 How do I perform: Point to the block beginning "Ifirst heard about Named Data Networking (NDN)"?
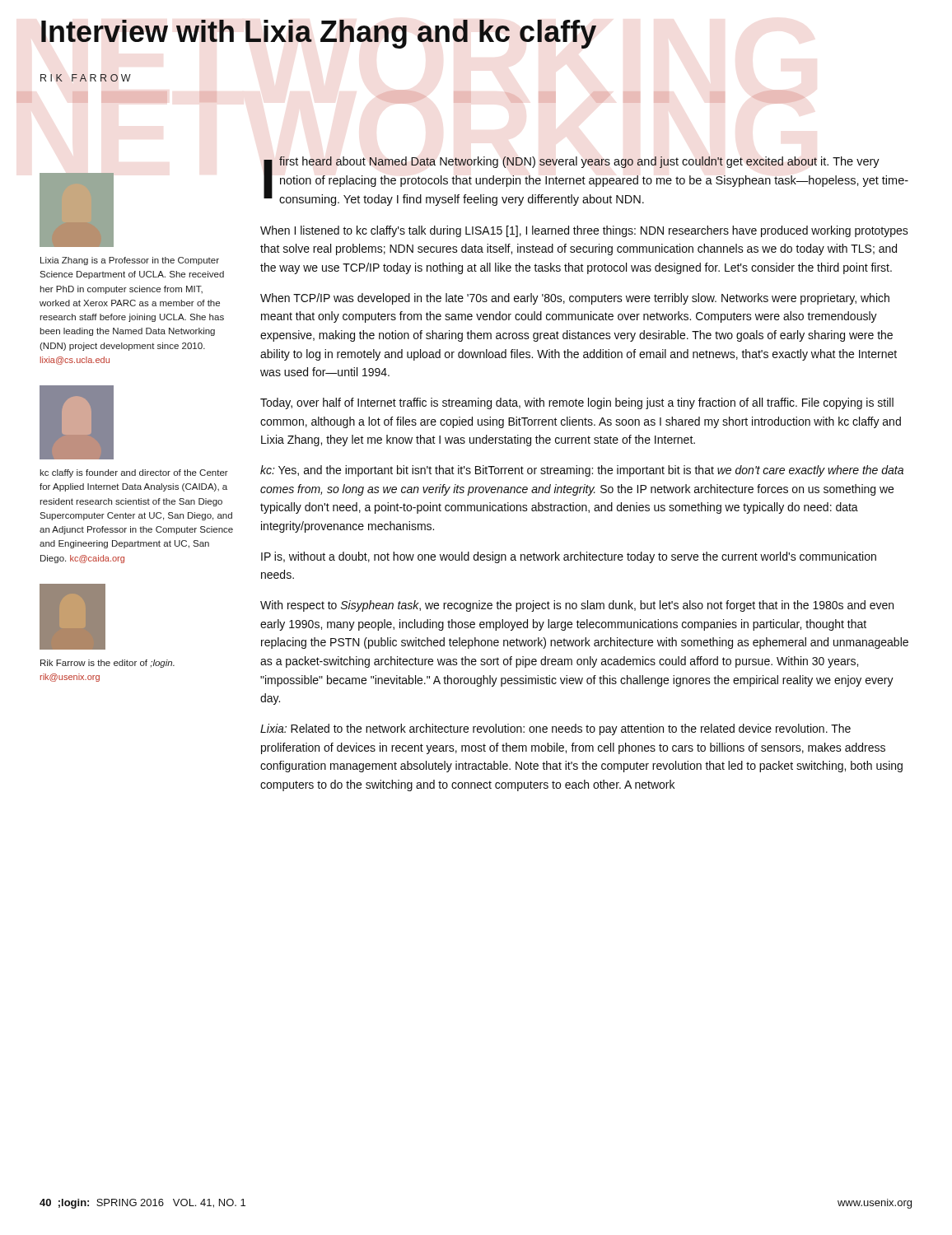[584, 181]
